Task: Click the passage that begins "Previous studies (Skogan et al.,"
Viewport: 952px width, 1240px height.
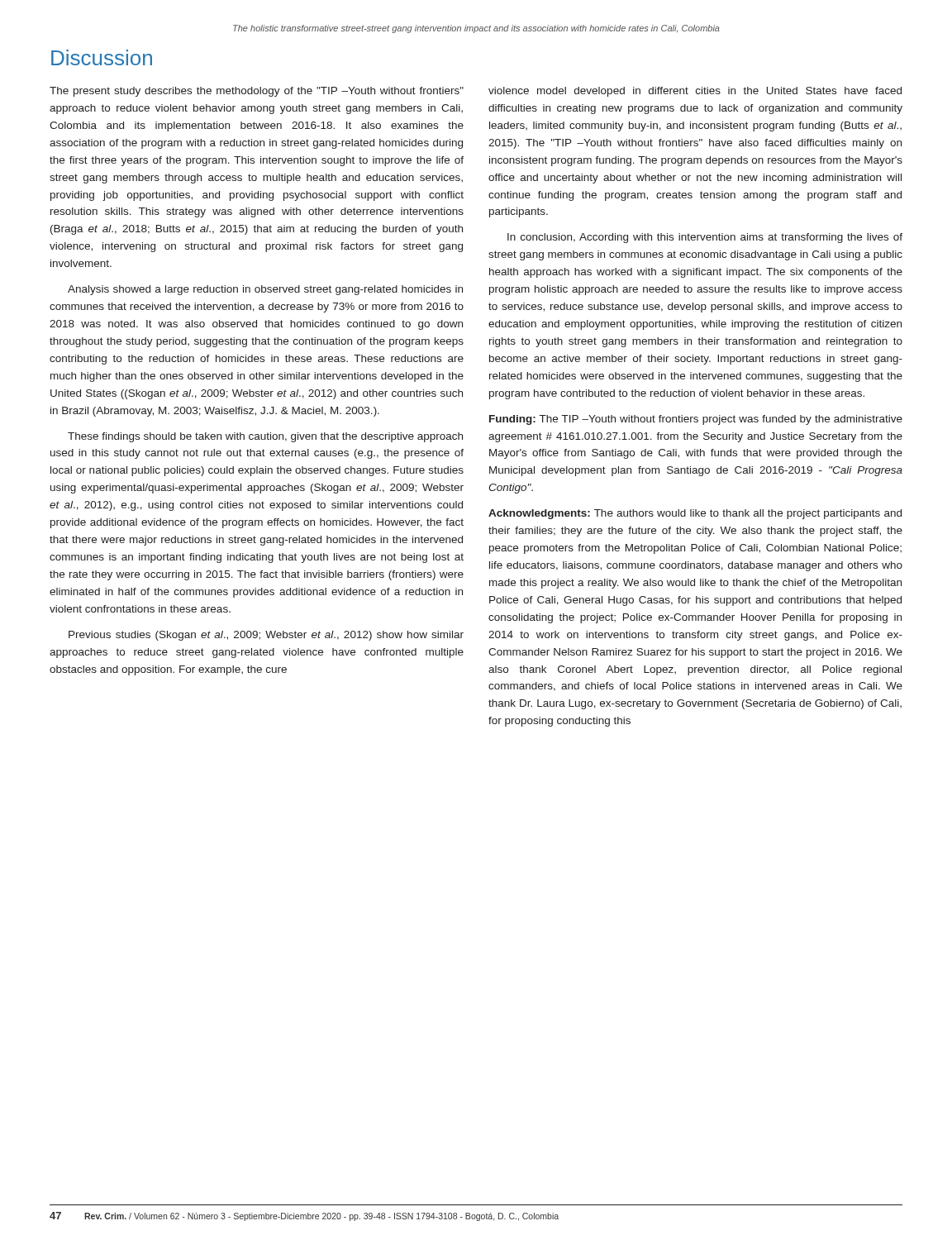Action: click(x=257, y=651)
